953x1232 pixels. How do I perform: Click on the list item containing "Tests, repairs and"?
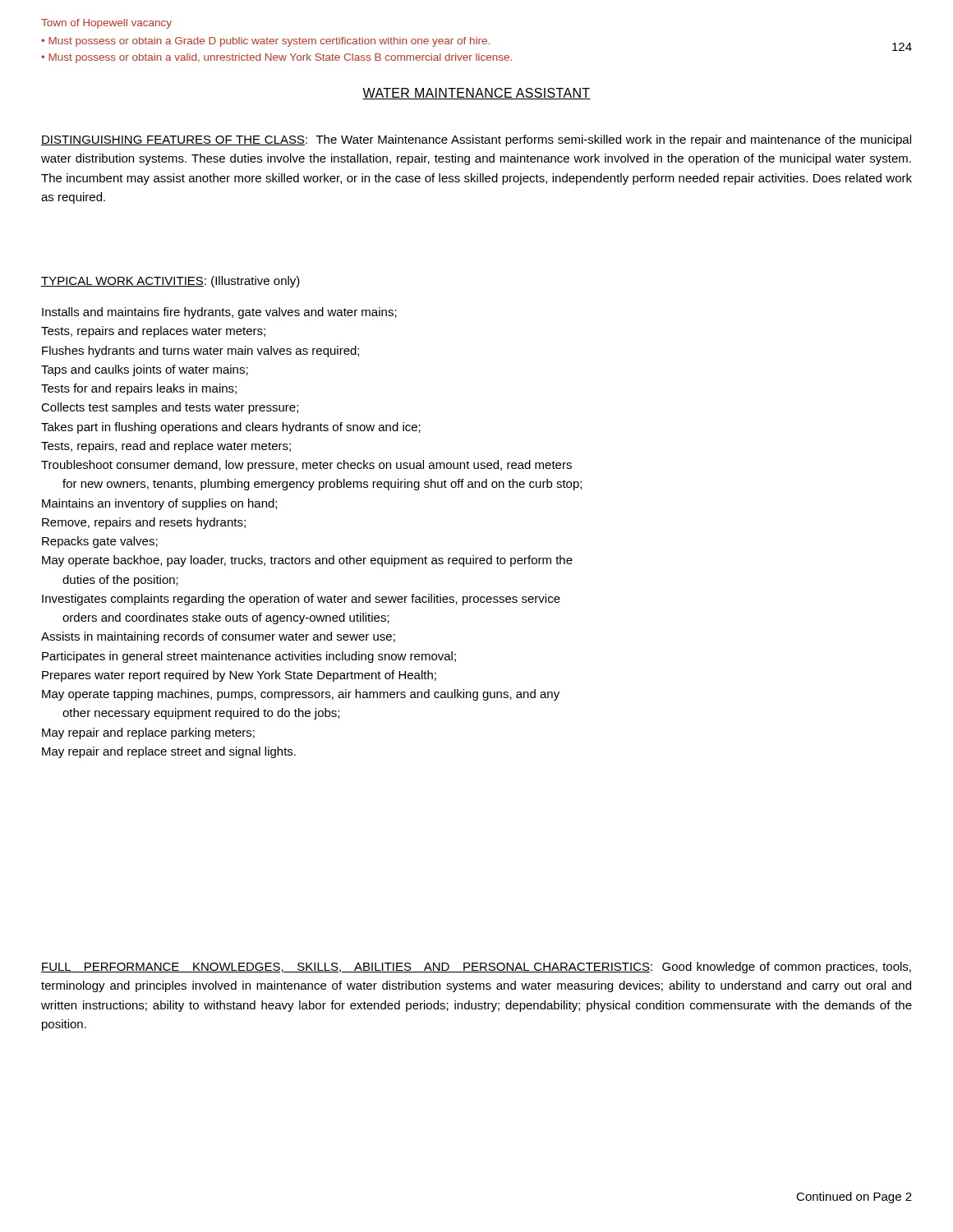pos(154,331)
